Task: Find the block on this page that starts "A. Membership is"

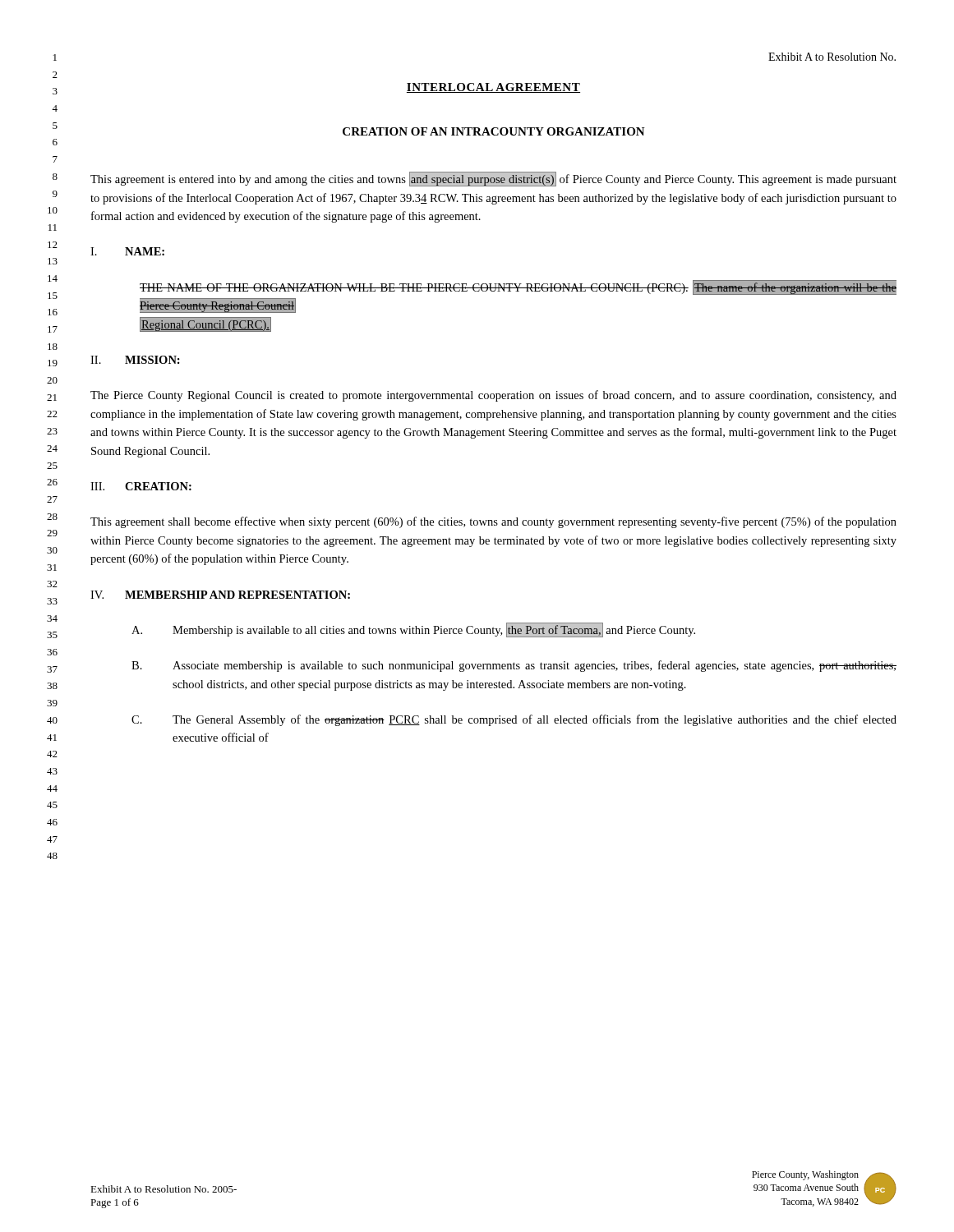Action: tap(493, 630)
